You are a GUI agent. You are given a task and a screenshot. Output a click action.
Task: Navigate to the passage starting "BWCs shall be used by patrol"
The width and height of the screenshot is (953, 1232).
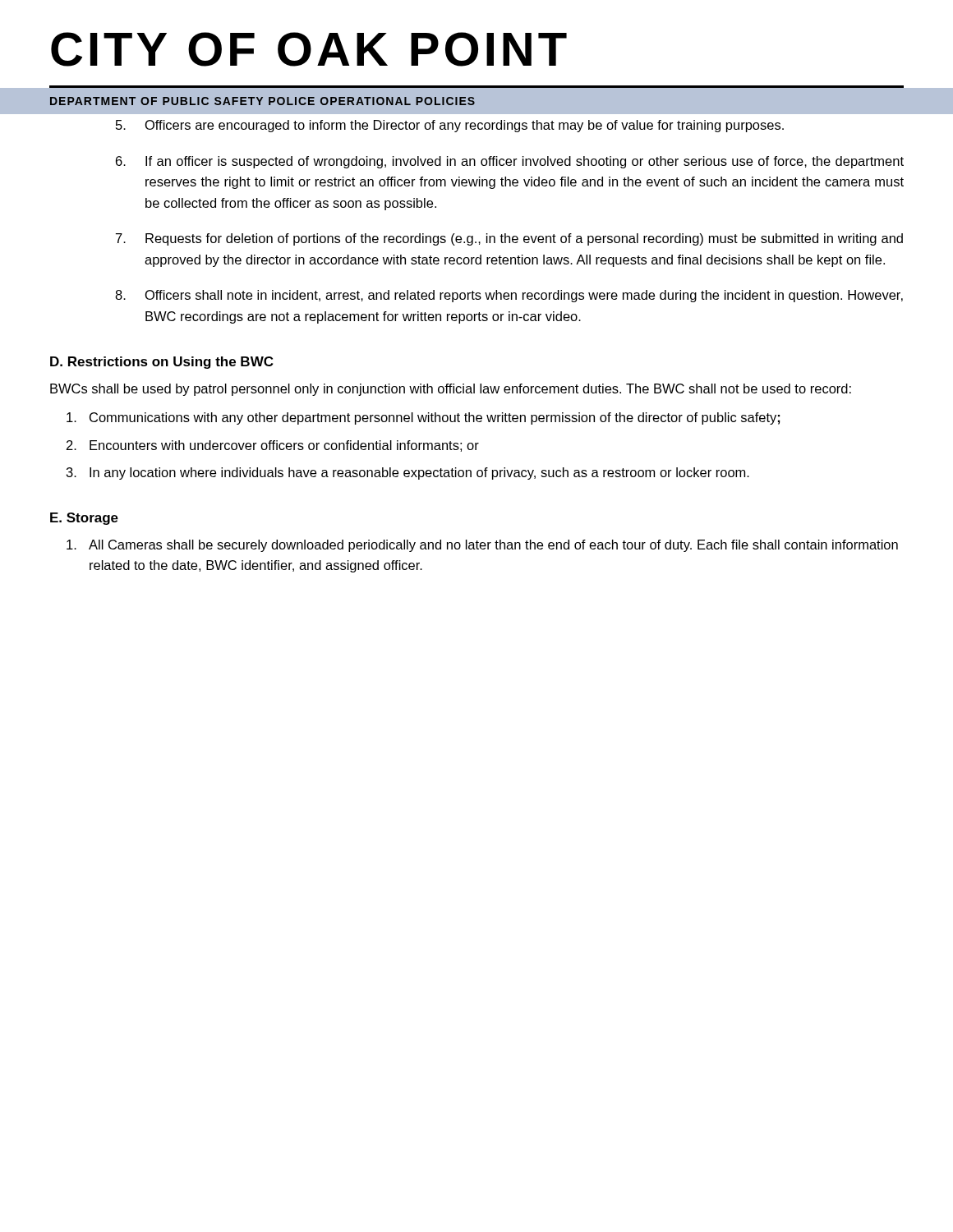point(451,388)
